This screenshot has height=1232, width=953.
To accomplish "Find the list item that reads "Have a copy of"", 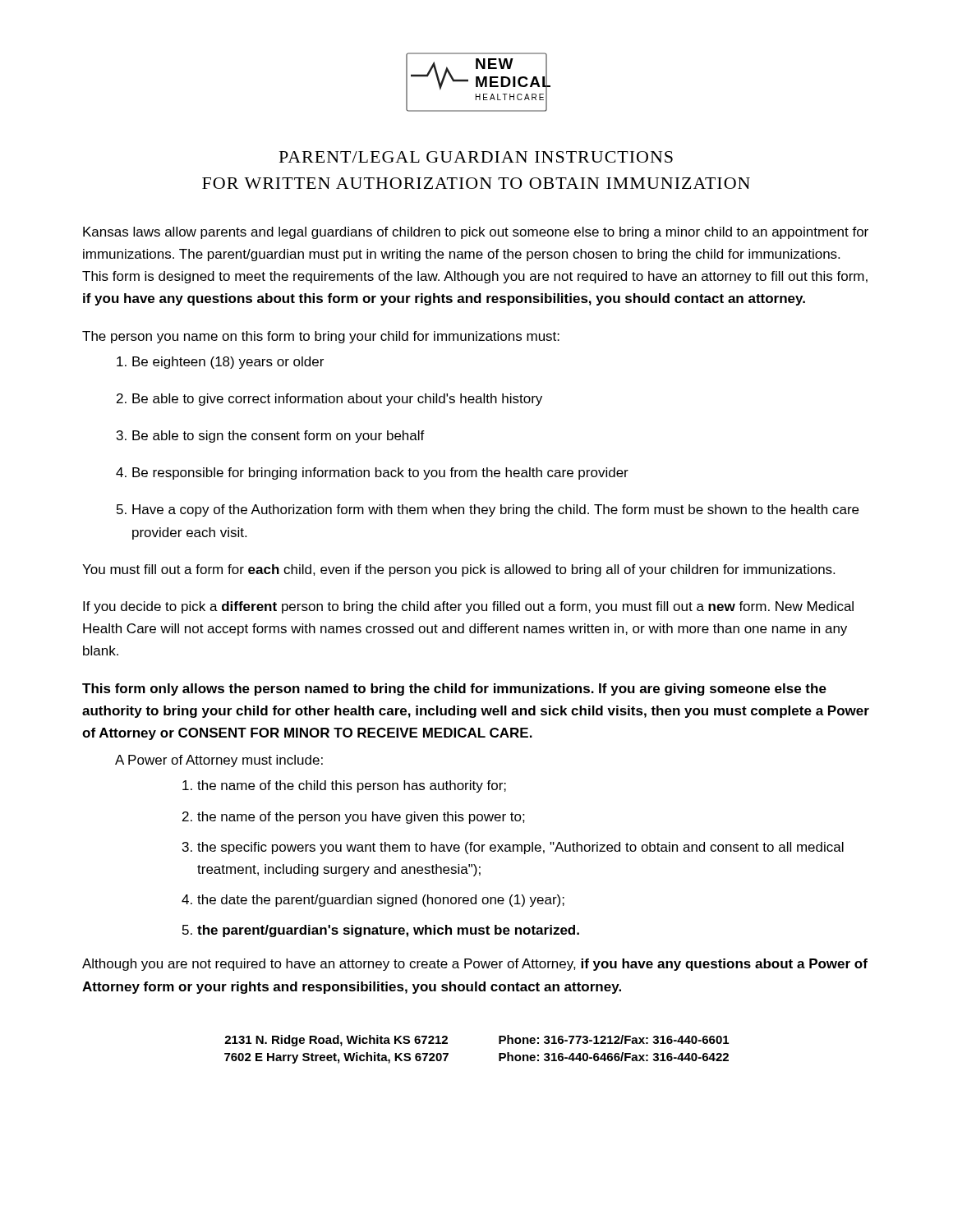I will 476,521.
